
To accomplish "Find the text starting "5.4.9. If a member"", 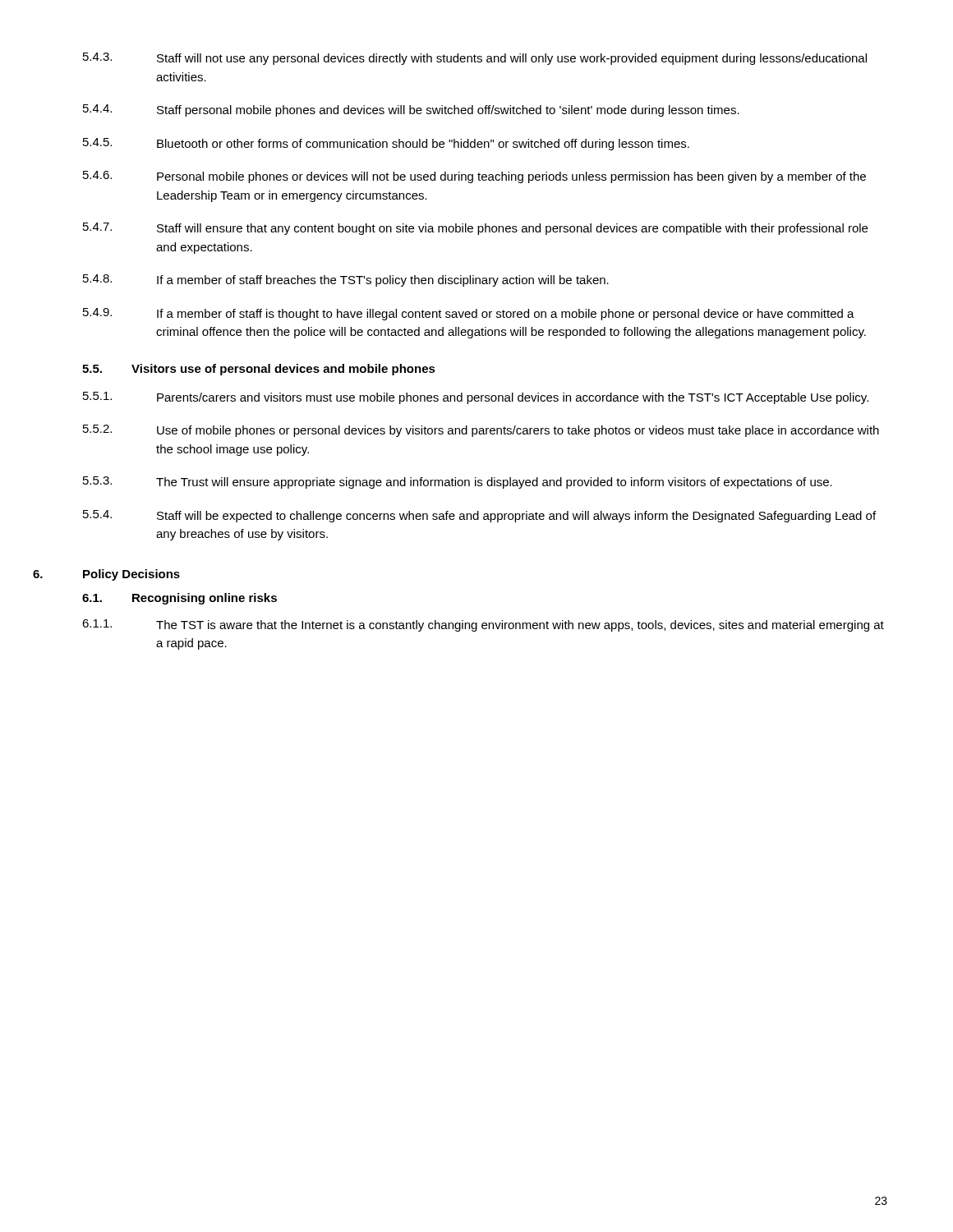I will (x=485, y=323).
